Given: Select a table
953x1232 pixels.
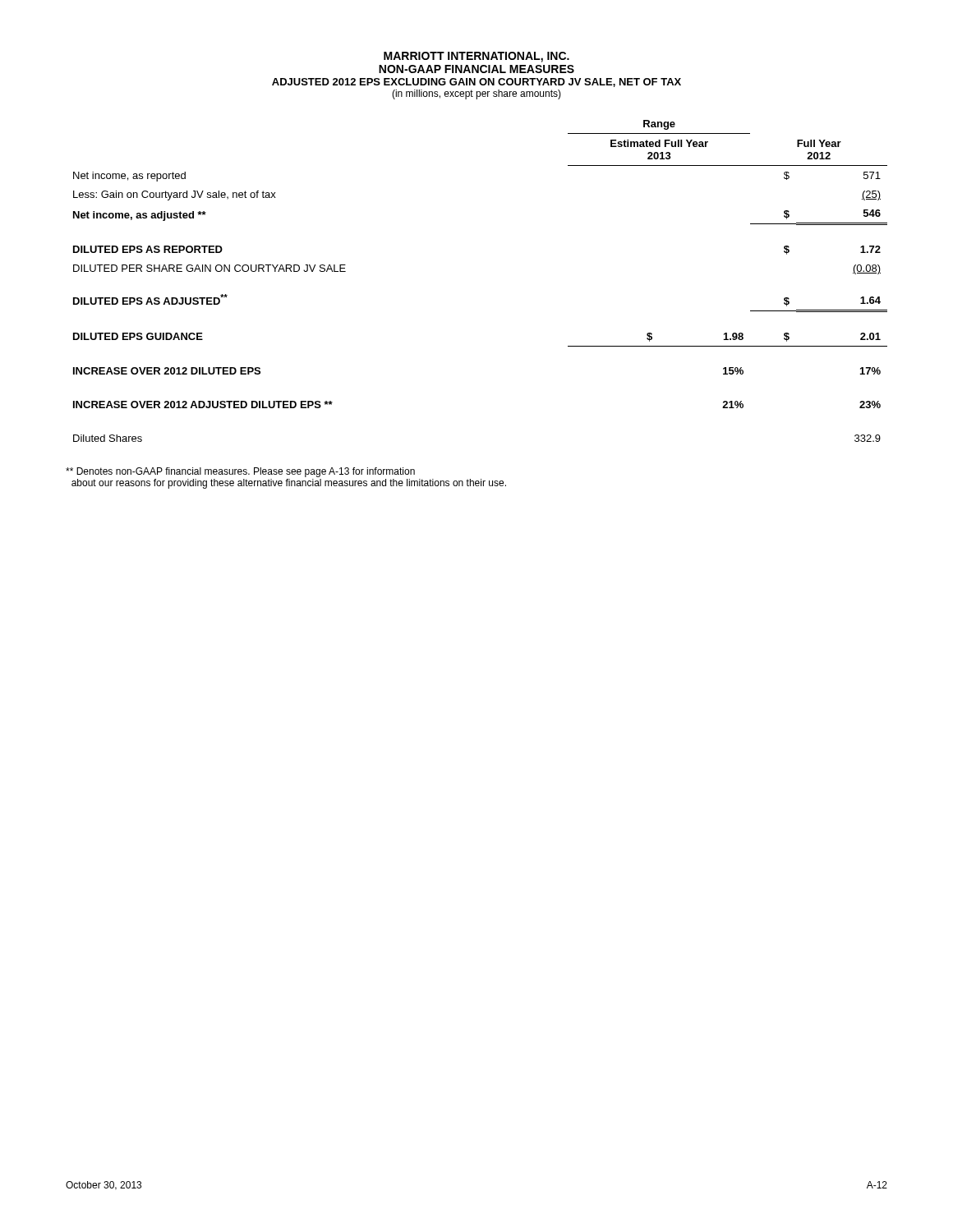Looking at the screenshot, I should [x=476, y=281].
